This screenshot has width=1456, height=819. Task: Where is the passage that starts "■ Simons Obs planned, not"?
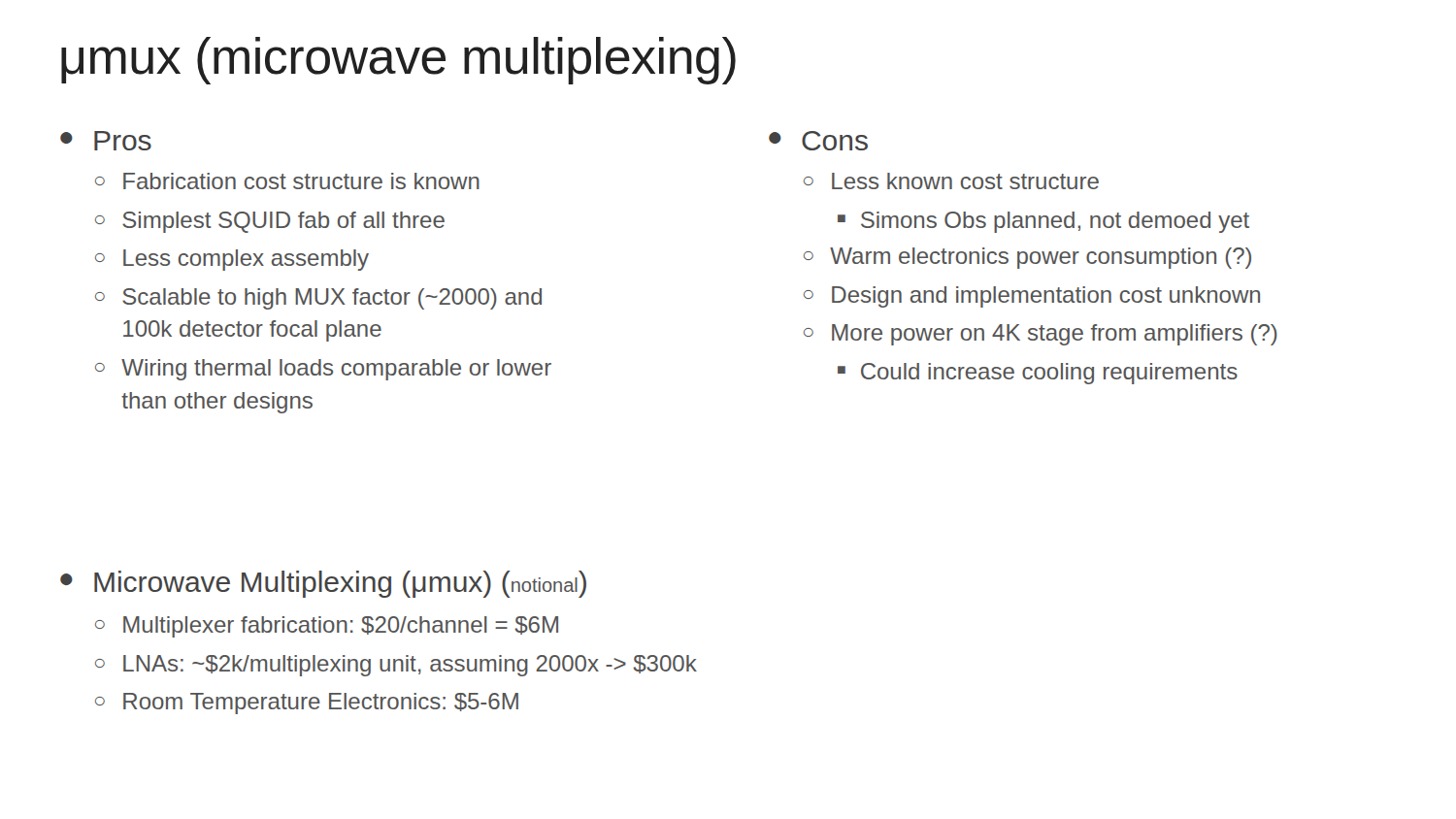(x=1043, y=220)
